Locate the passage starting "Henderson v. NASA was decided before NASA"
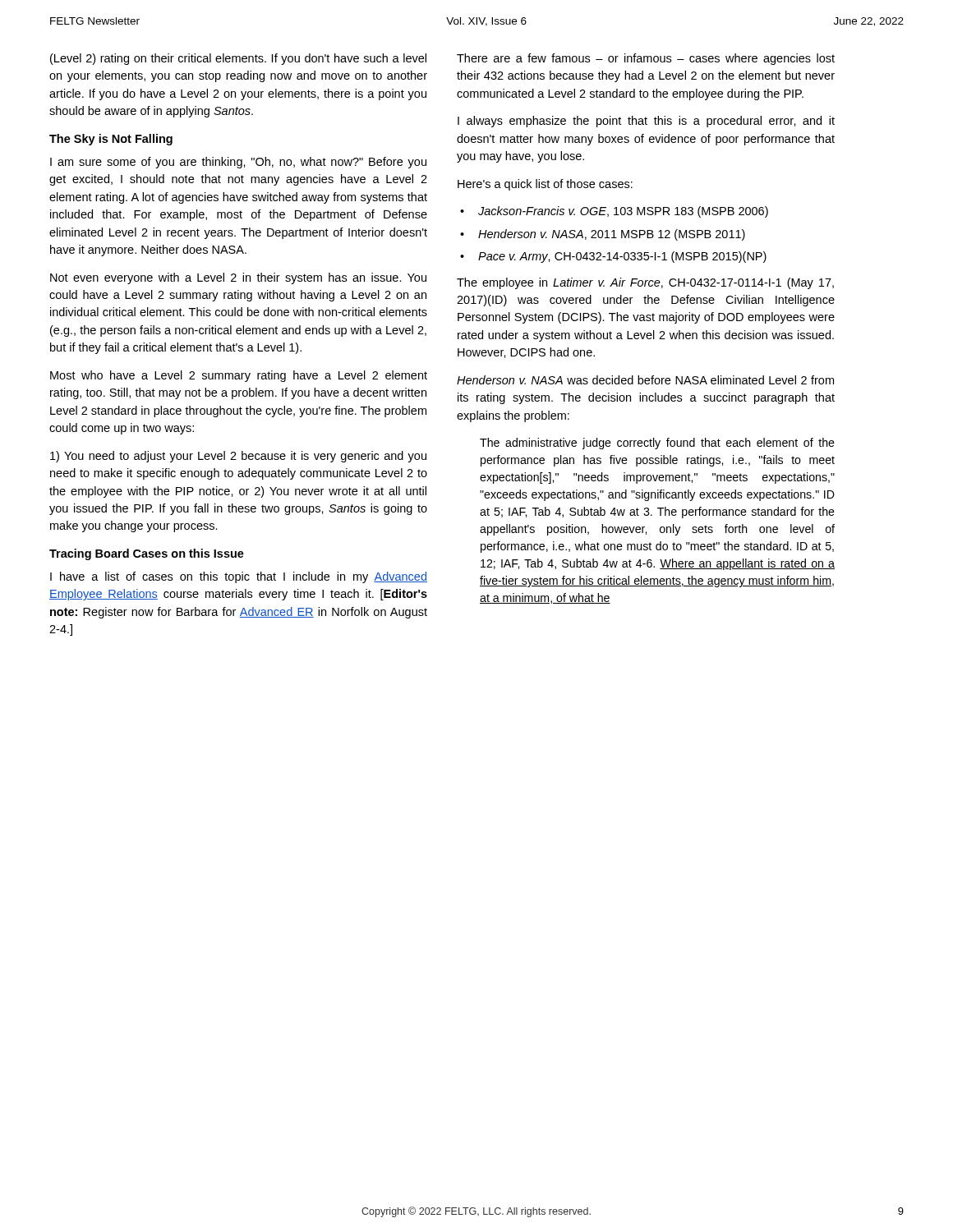Screen dimensions: 1232x953 point(646,398)
